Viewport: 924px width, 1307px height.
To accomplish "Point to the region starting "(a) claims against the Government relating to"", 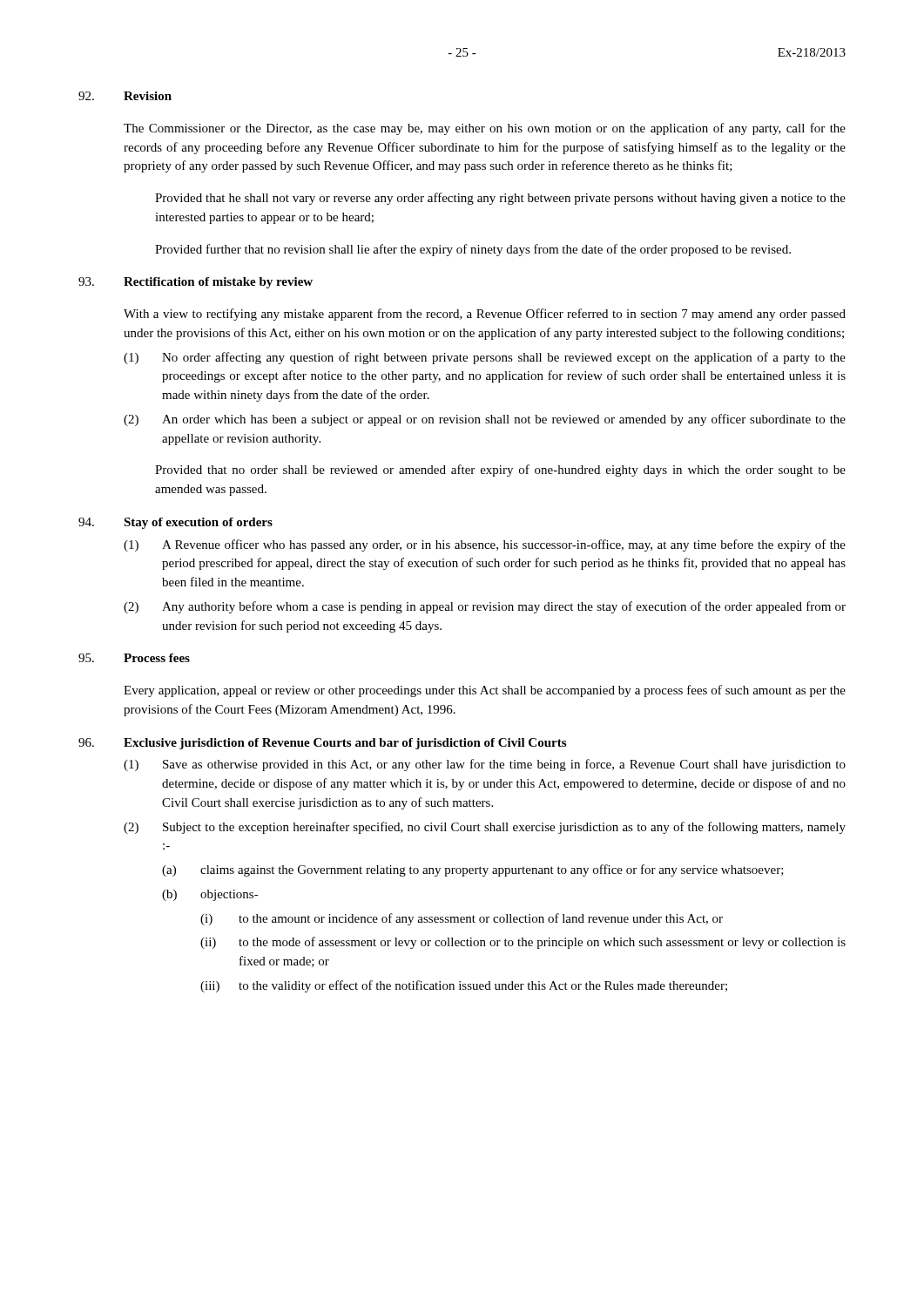I will coord(504,870).
